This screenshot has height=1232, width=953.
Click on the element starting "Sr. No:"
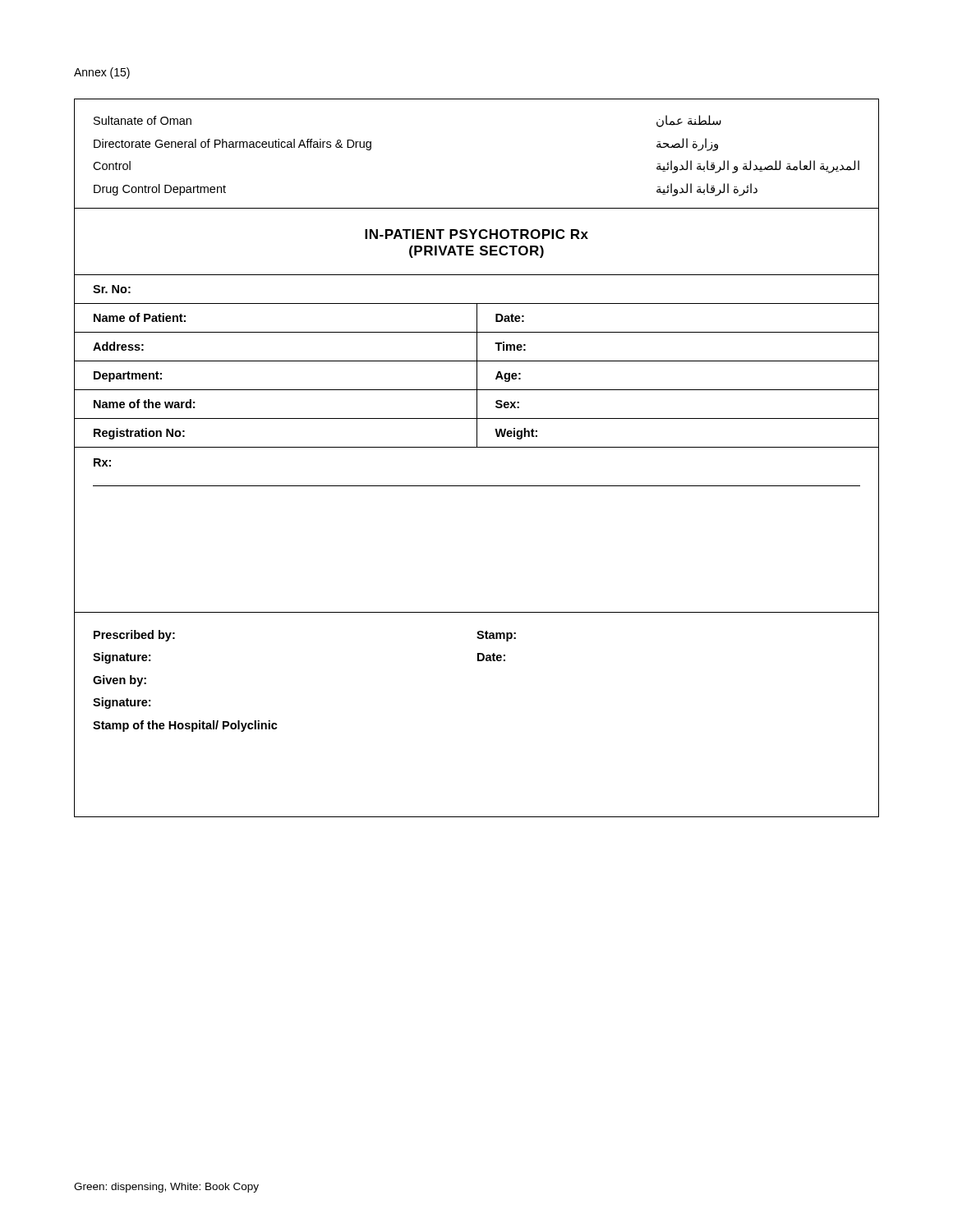tap(112, 289)
